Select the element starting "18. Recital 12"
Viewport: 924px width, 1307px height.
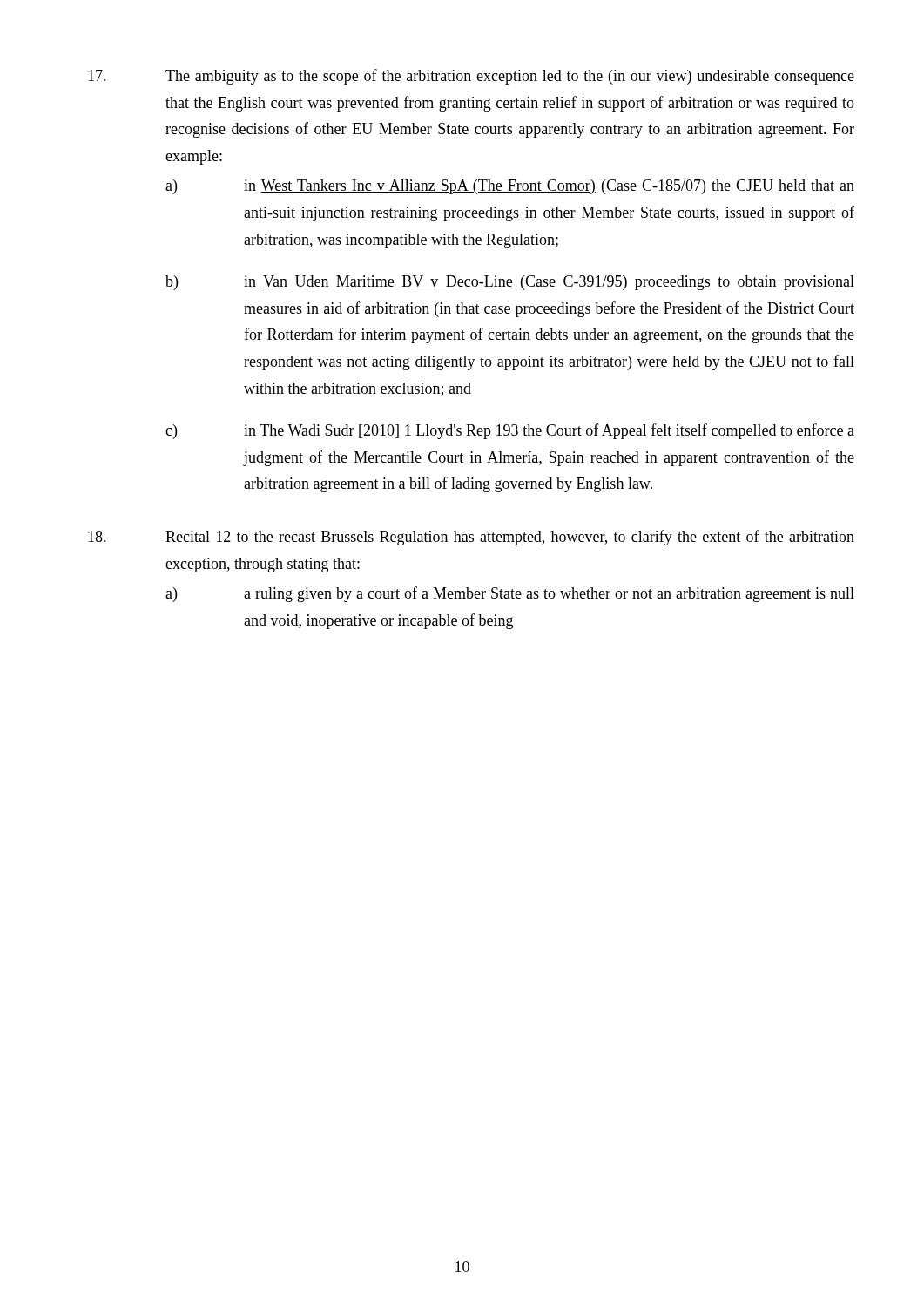coord(471,550)
